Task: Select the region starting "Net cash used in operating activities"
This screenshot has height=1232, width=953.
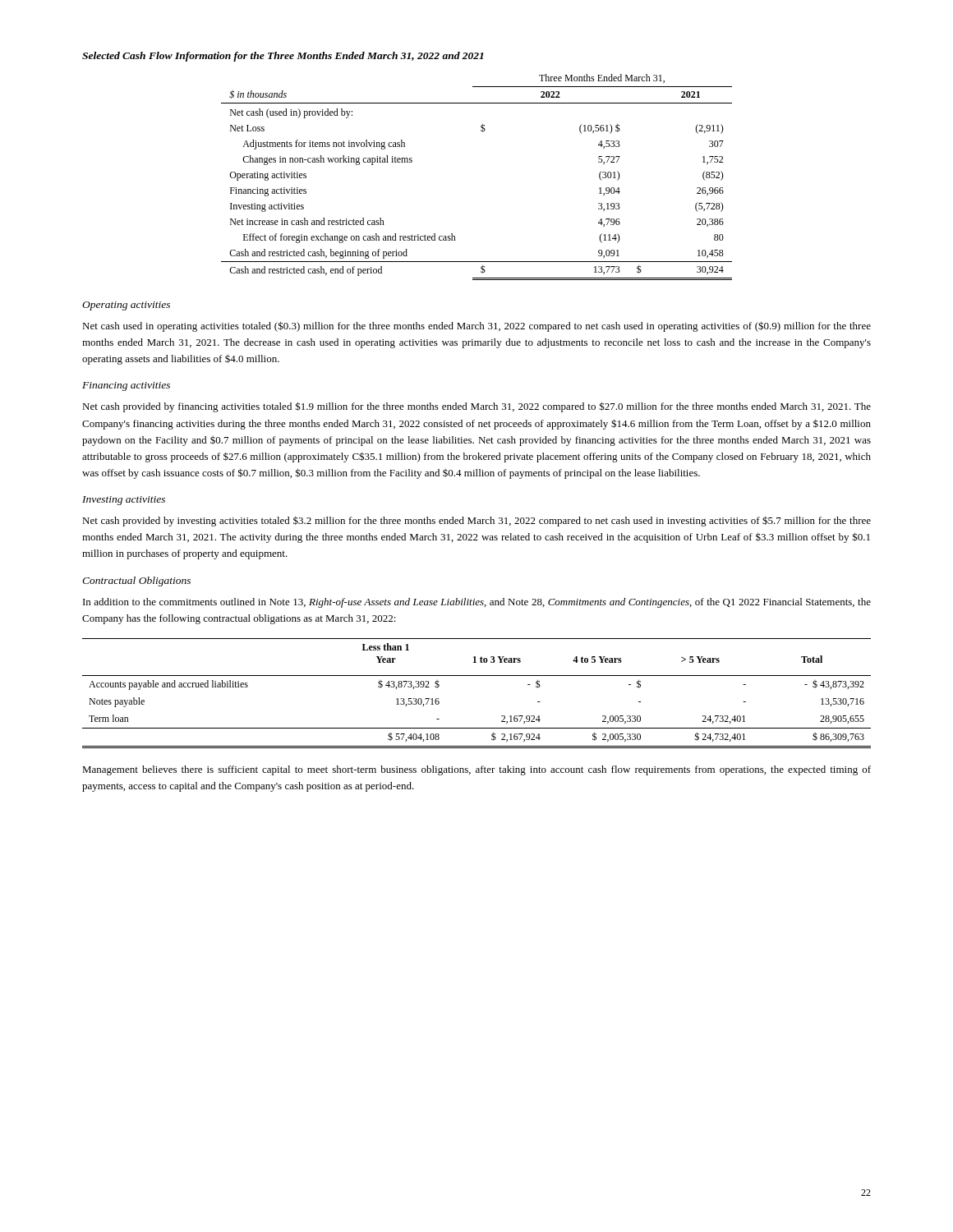Action: (476, 342)
